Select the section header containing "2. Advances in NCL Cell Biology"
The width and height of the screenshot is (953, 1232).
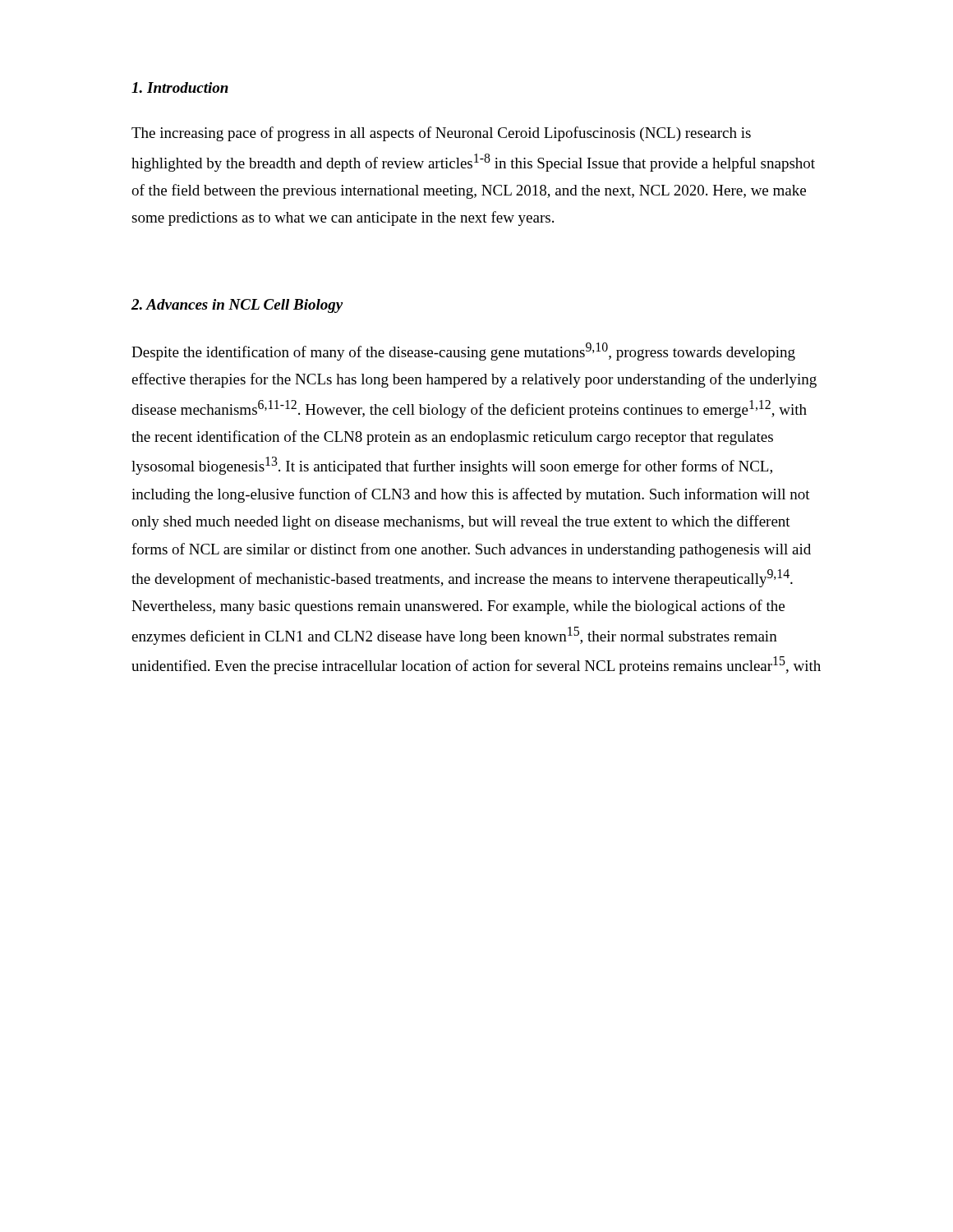(x=237, y=304)
